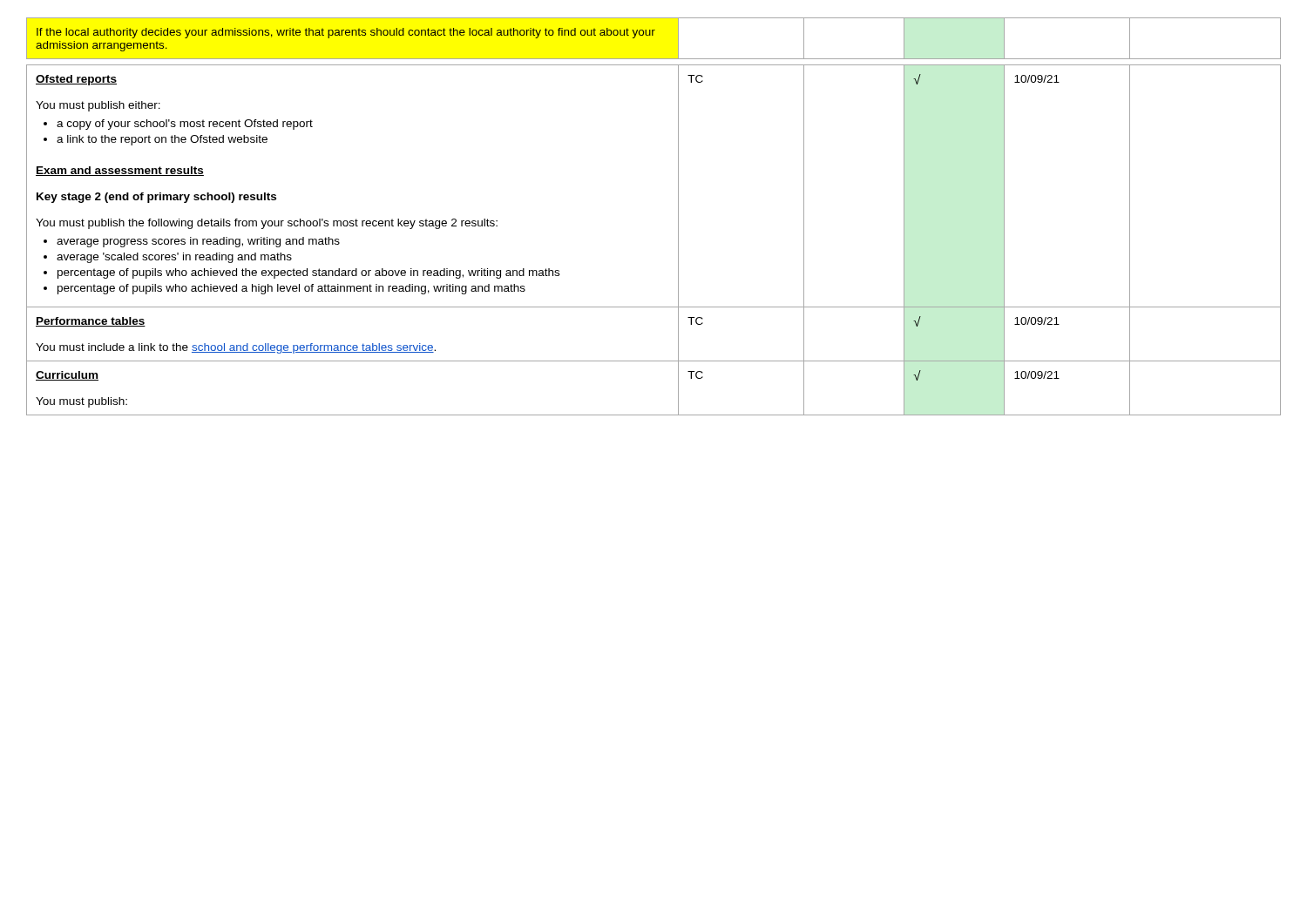The image size is (1307, 924).
Task: Select the table that reads "If the local authority"
Action: (x=654, y=216)
